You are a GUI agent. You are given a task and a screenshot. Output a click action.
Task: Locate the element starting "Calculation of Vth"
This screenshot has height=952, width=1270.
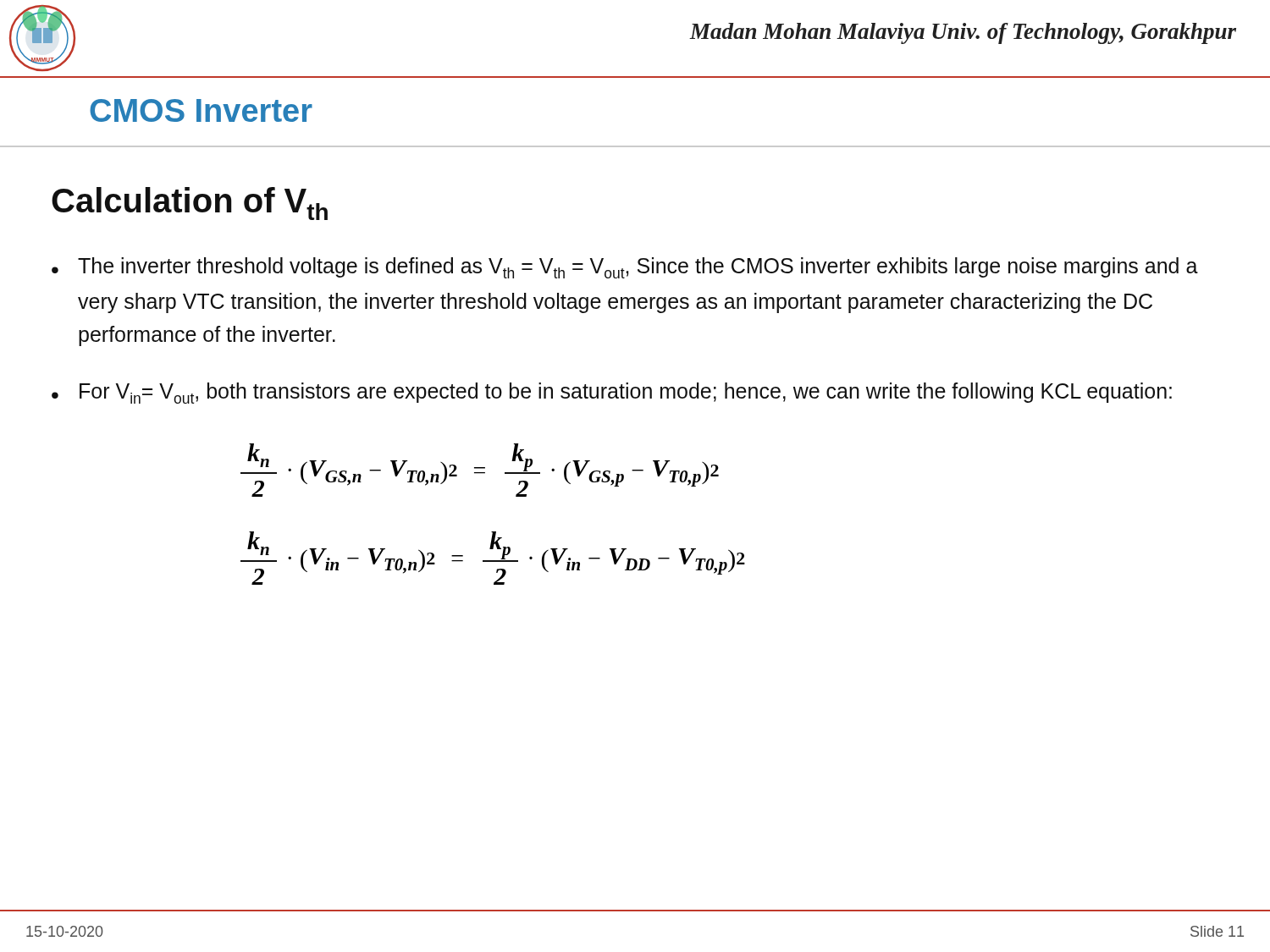[190, 203]
